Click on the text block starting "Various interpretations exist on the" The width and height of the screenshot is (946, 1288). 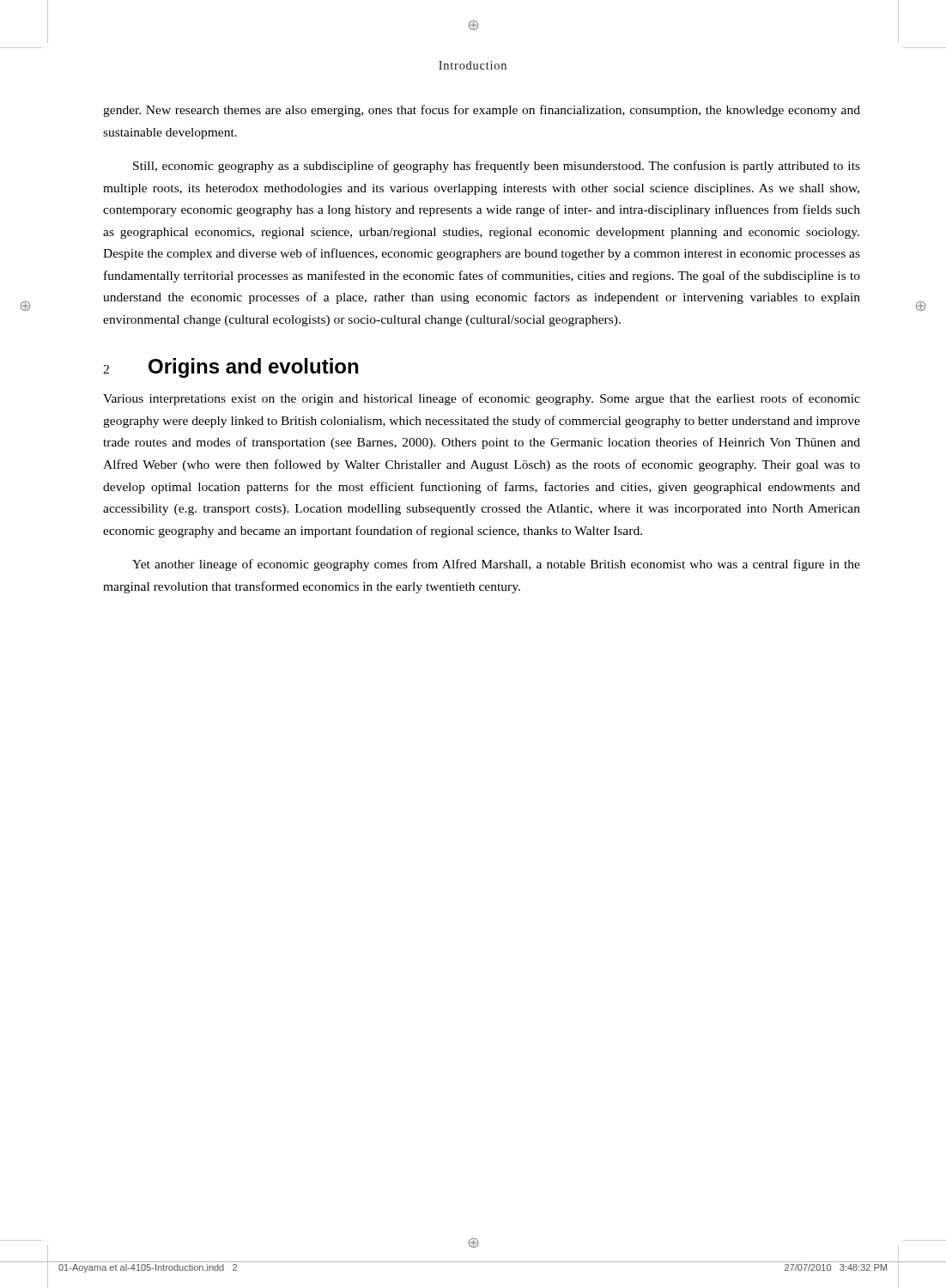click(482, 492)
